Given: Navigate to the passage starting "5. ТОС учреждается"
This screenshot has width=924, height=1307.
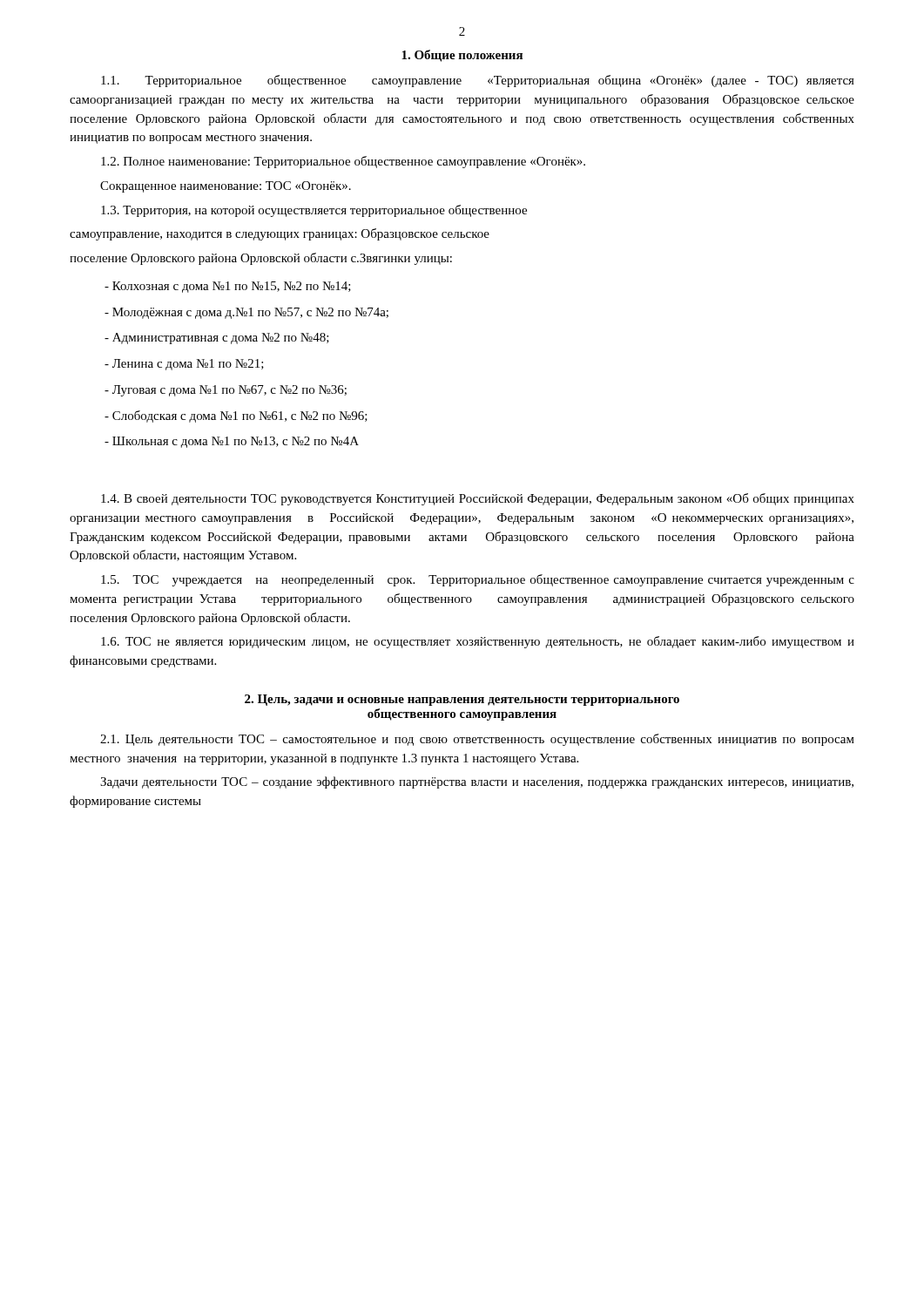Looking at the screenshot, I should coord(462,598).
